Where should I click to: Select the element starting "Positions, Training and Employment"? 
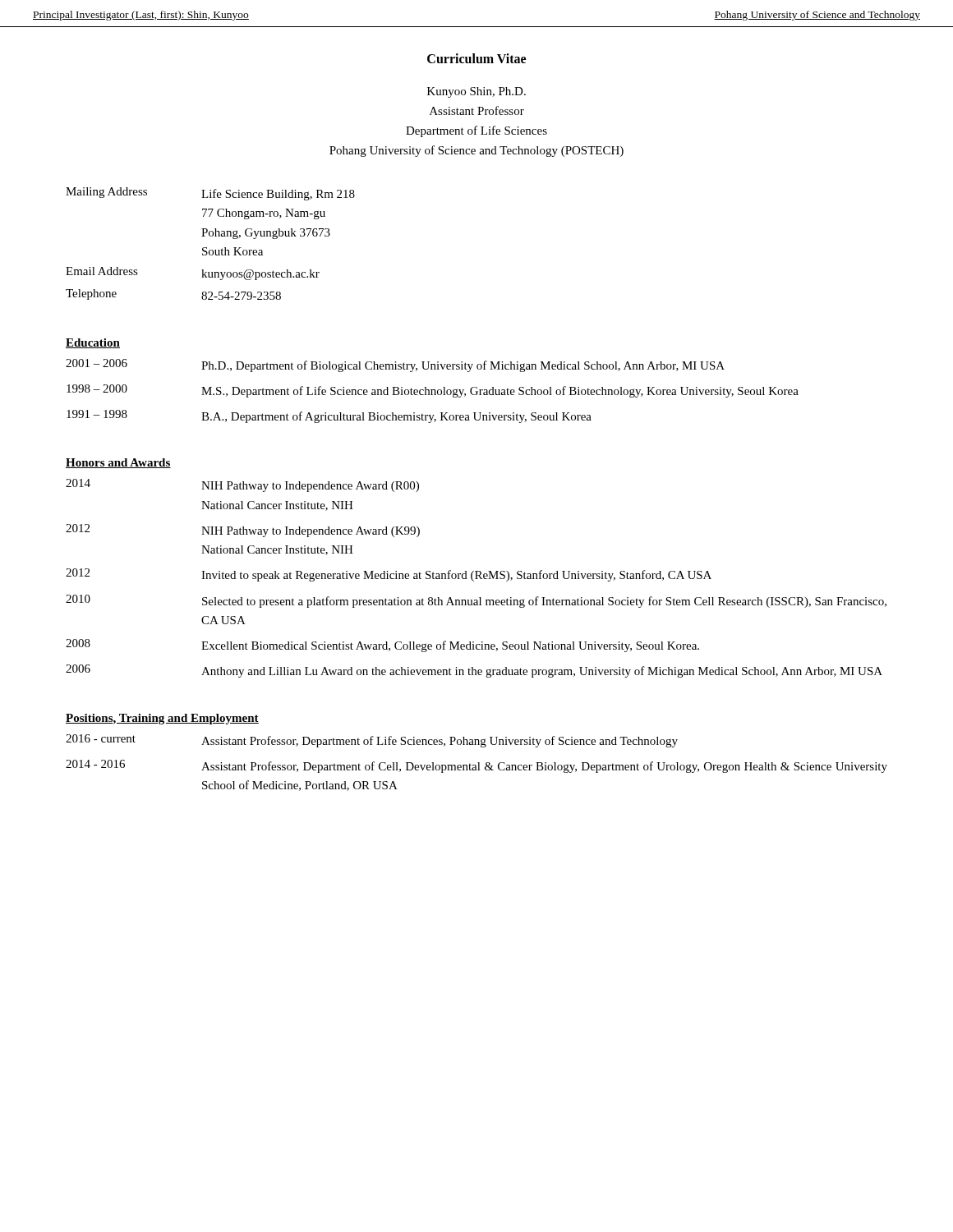(162, 717)
